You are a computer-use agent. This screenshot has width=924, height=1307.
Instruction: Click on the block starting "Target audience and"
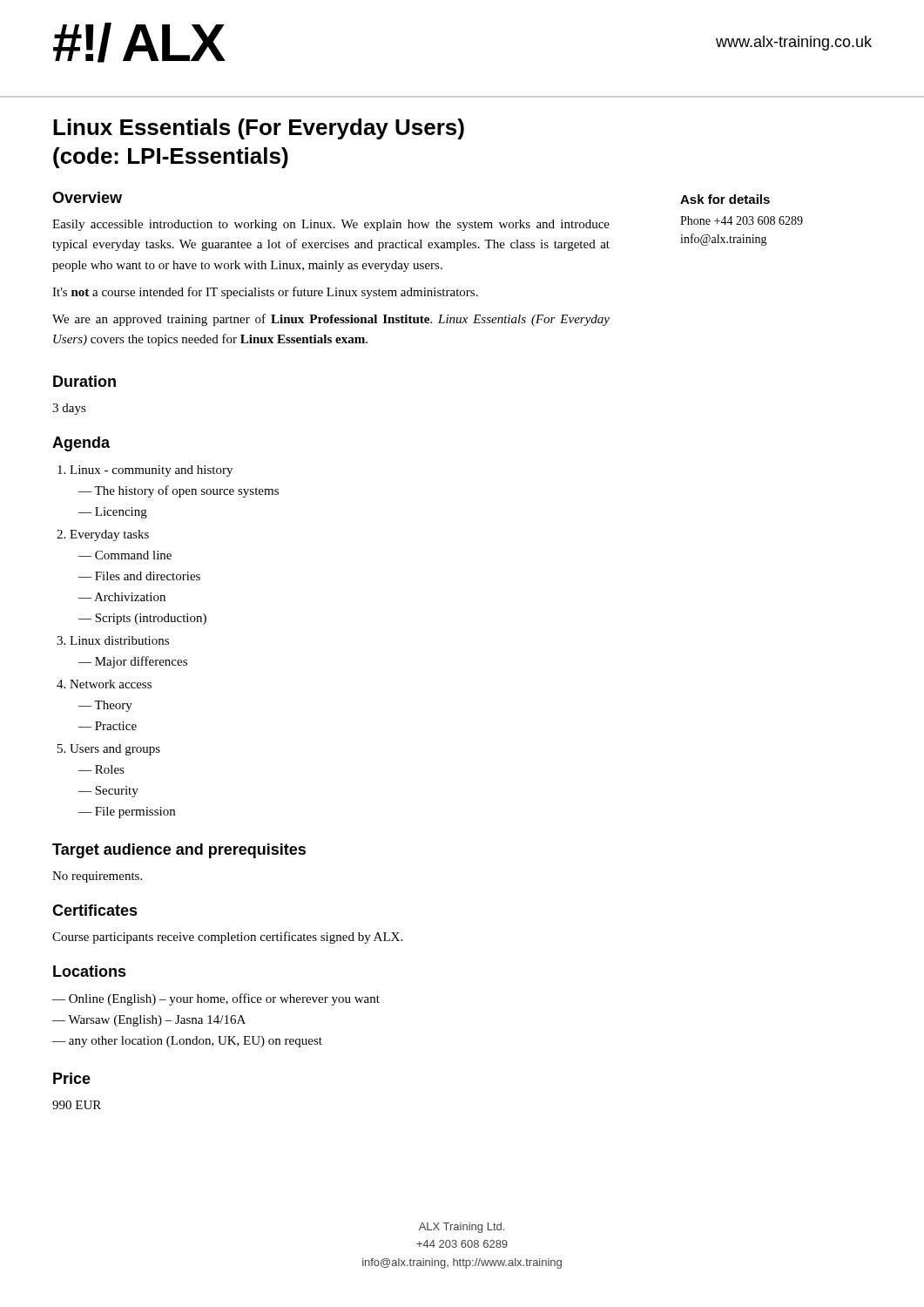click(179, 849)
